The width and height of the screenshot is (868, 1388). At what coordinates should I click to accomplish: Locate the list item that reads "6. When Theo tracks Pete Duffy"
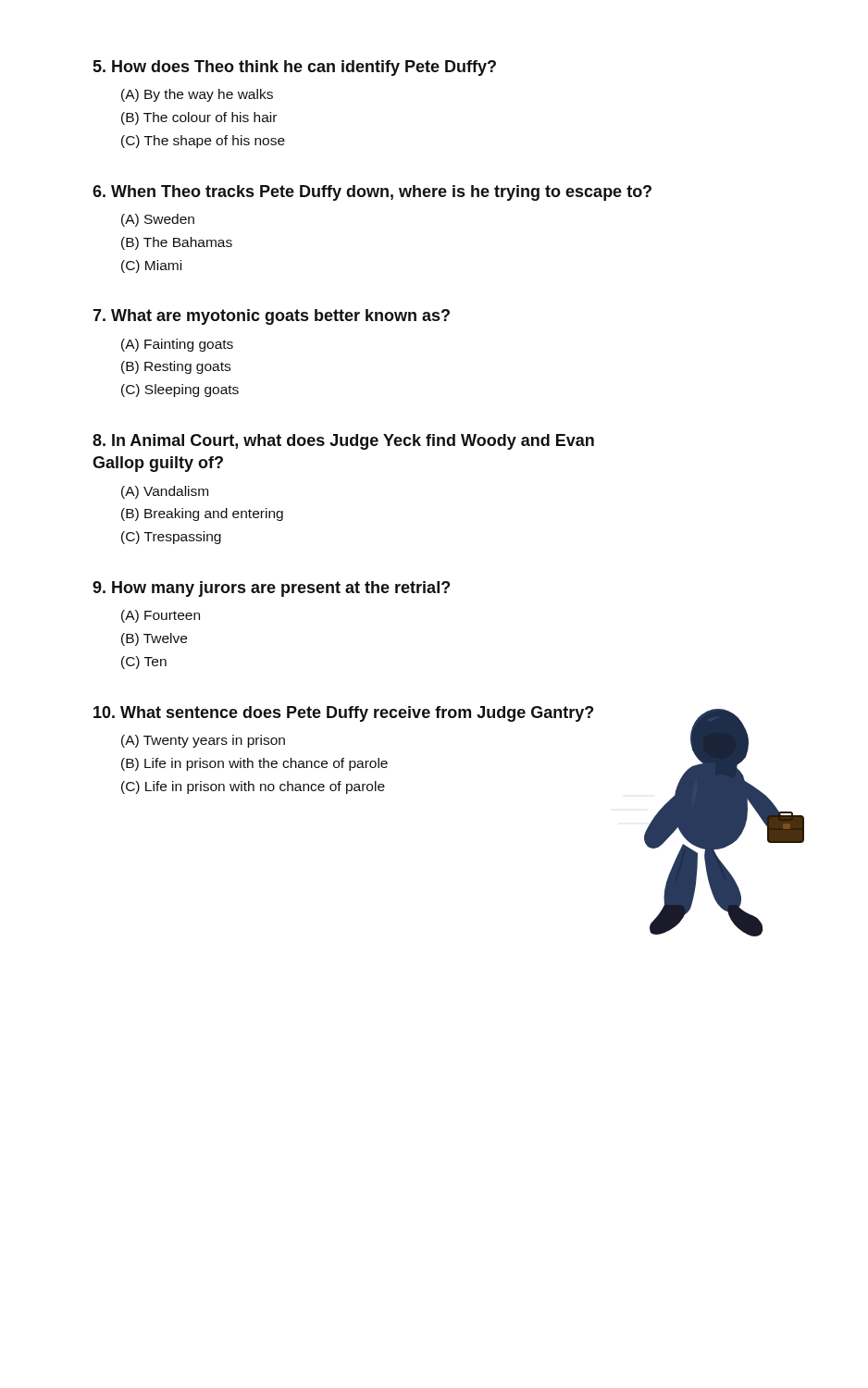pos(373,191)
